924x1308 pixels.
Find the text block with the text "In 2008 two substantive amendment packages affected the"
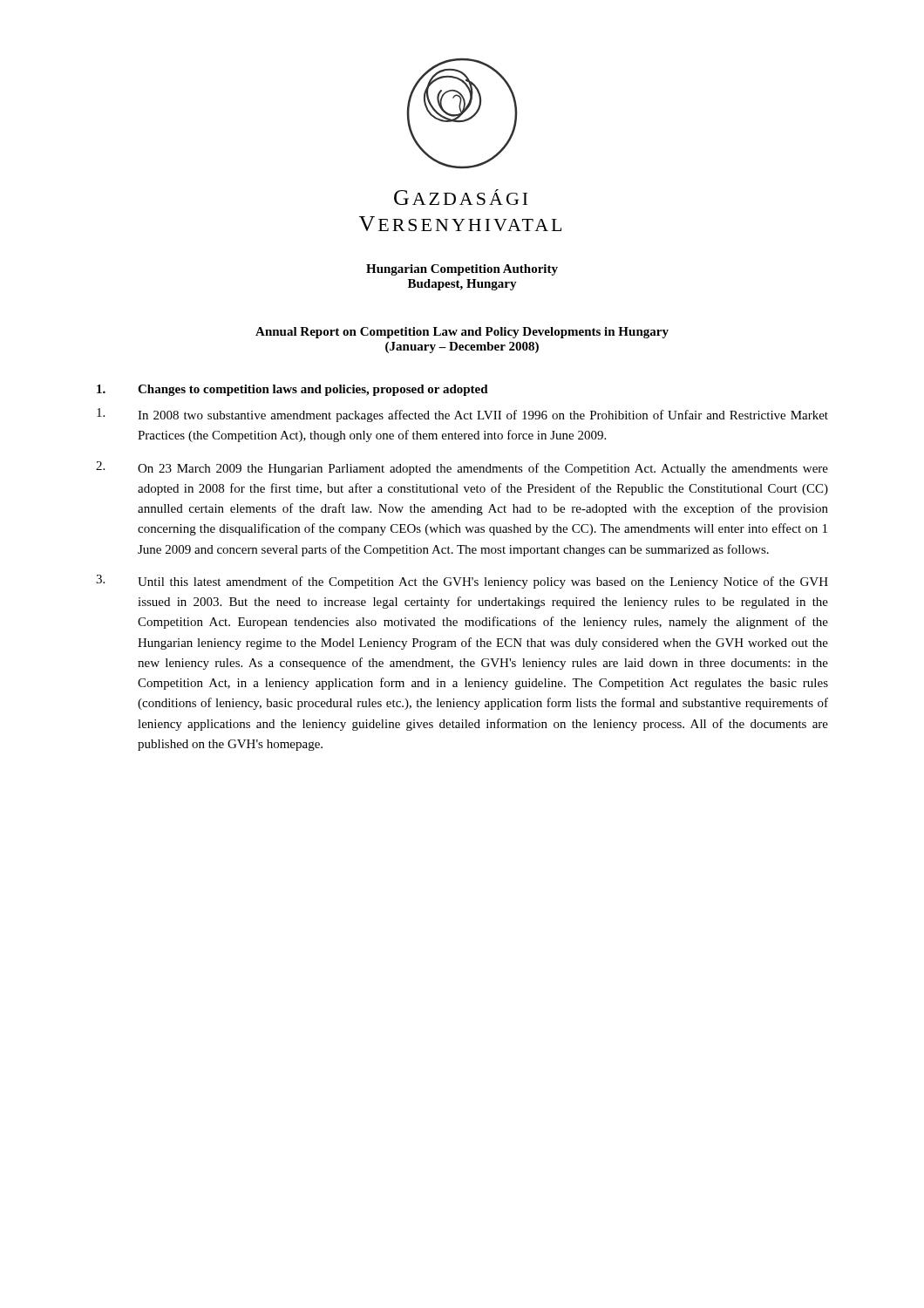462,426
